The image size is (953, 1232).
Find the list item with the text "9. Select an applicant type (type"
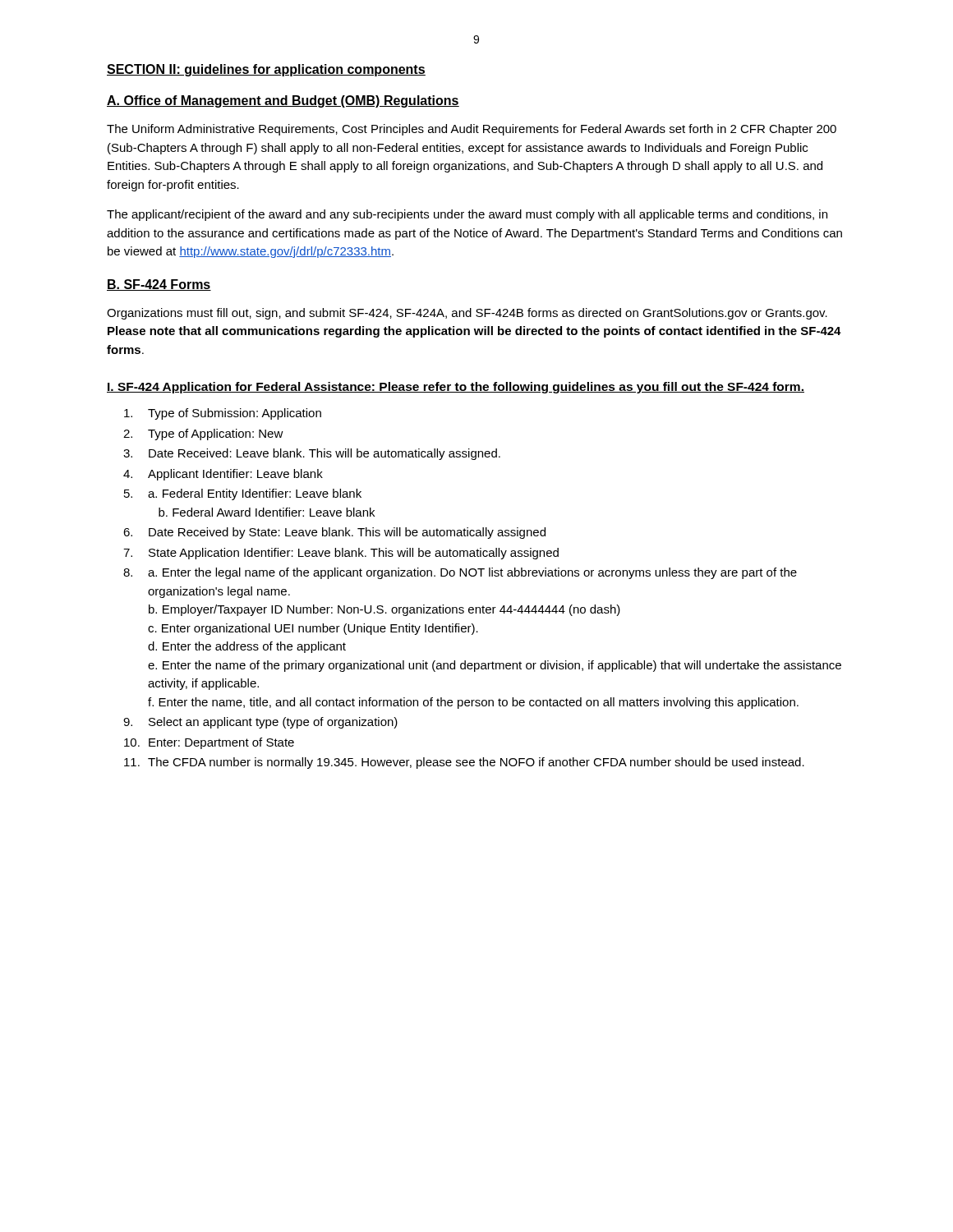point(260,723)
